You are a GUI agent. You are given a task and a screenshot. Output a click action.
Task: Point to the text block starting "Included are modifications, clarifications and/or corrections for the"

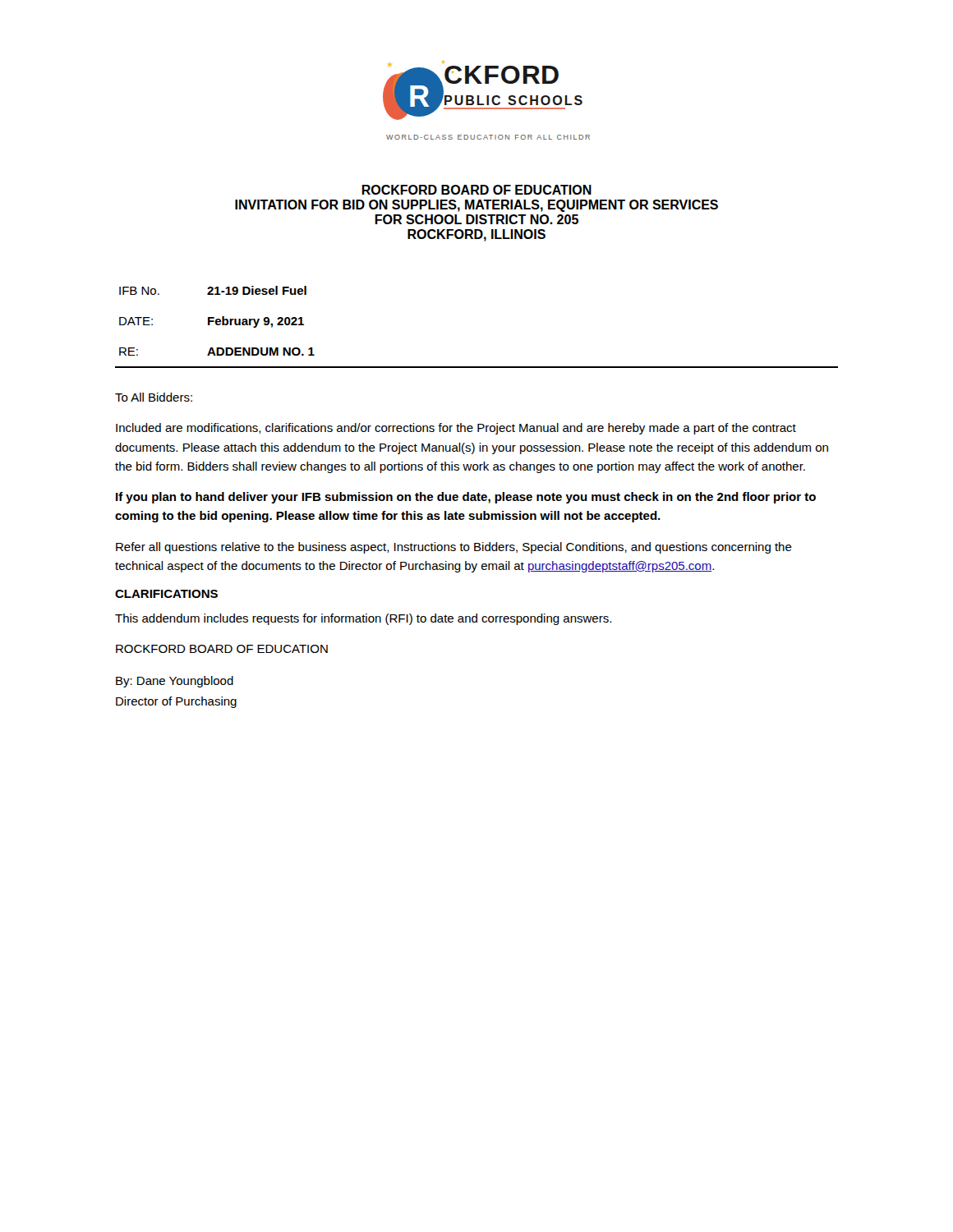click(x=472, y=447)
